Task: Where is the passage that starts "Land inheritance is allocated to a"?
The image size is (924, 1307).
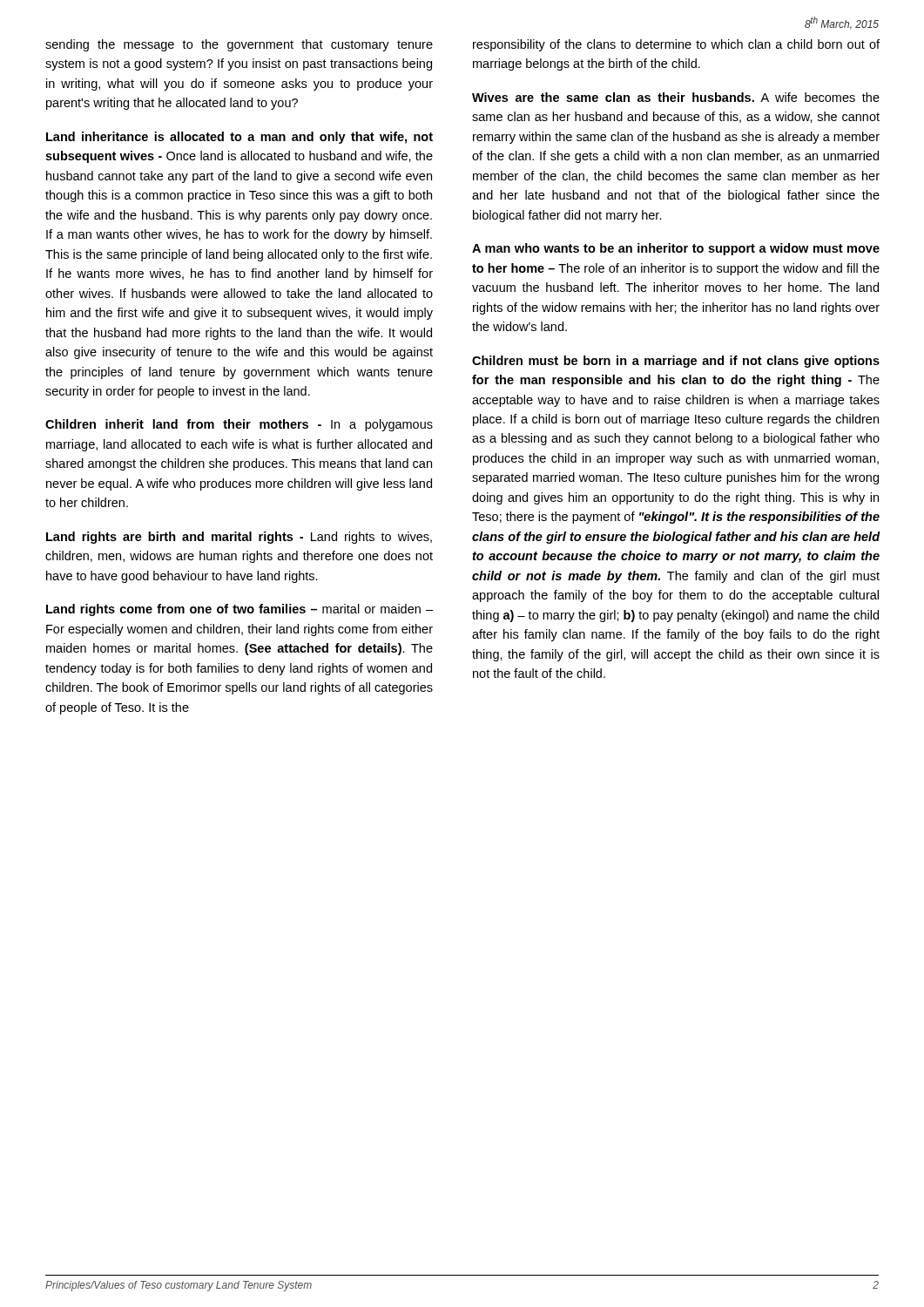Action: click(x=239, y=264)
